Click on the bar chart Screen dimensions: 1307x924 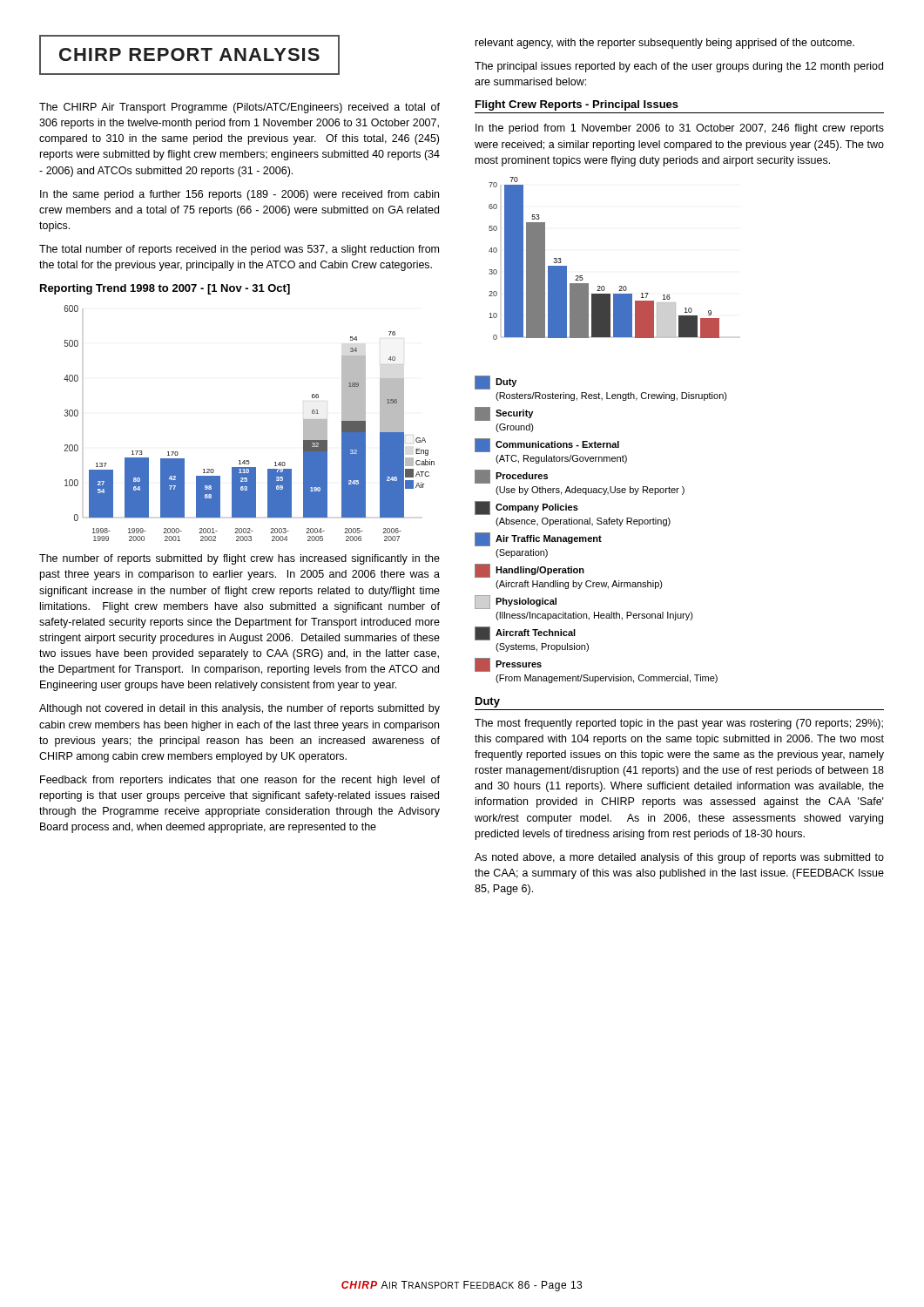pos(679,272)
